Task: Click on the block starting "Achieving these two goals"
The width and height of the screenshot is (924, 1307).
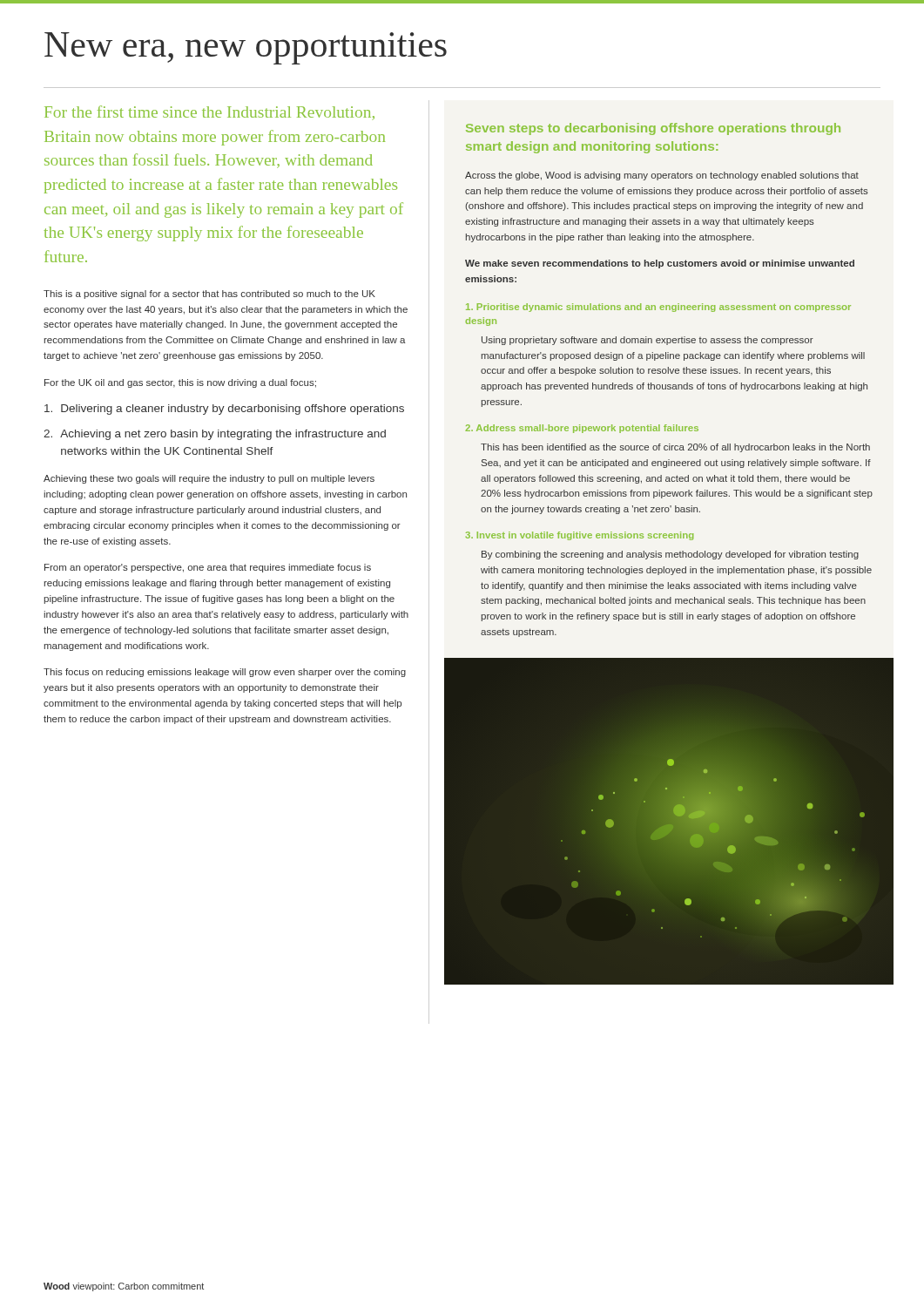Action: [x=226, y=510]
